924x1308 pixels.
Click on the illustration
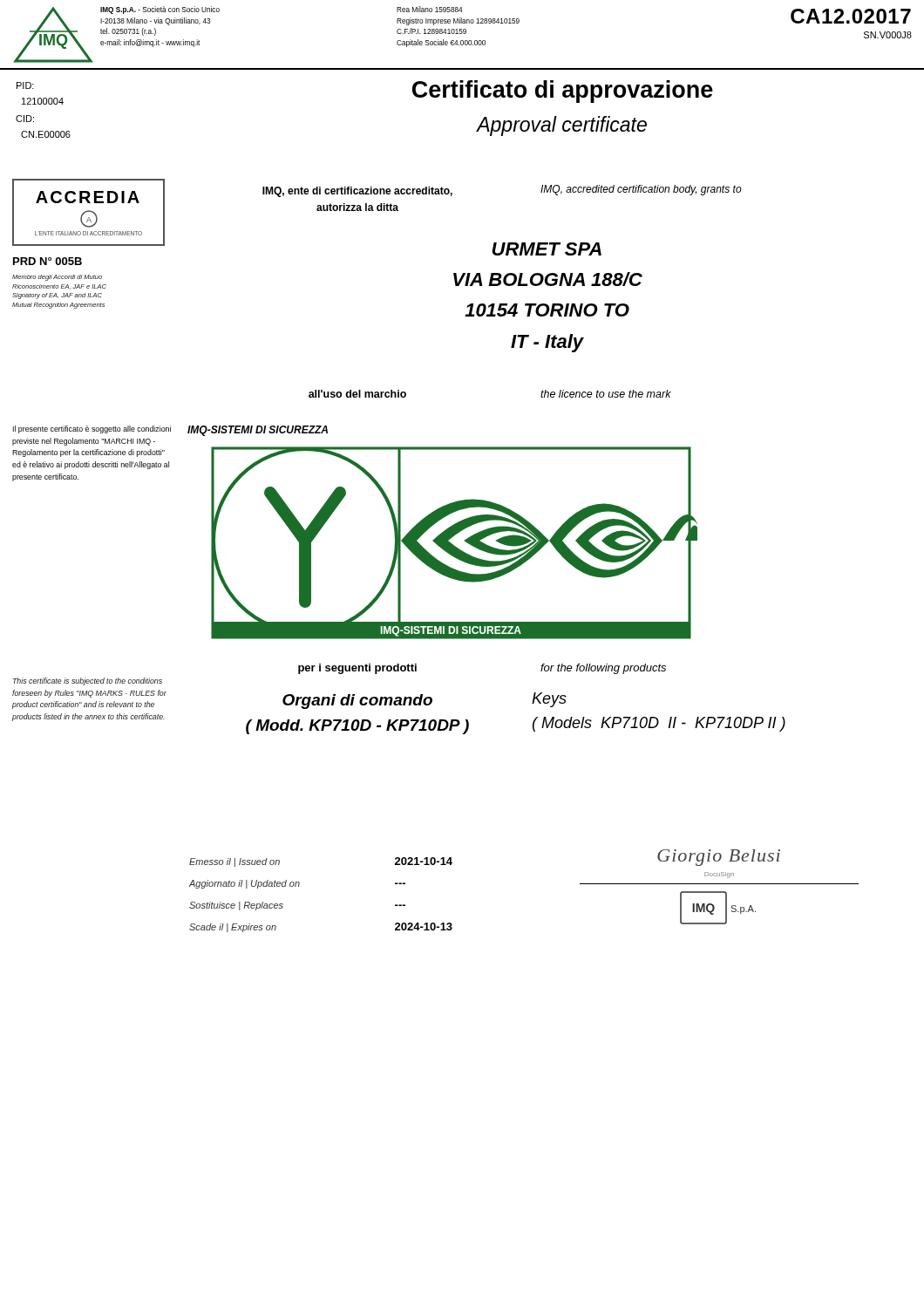click(x=719, y=884)
